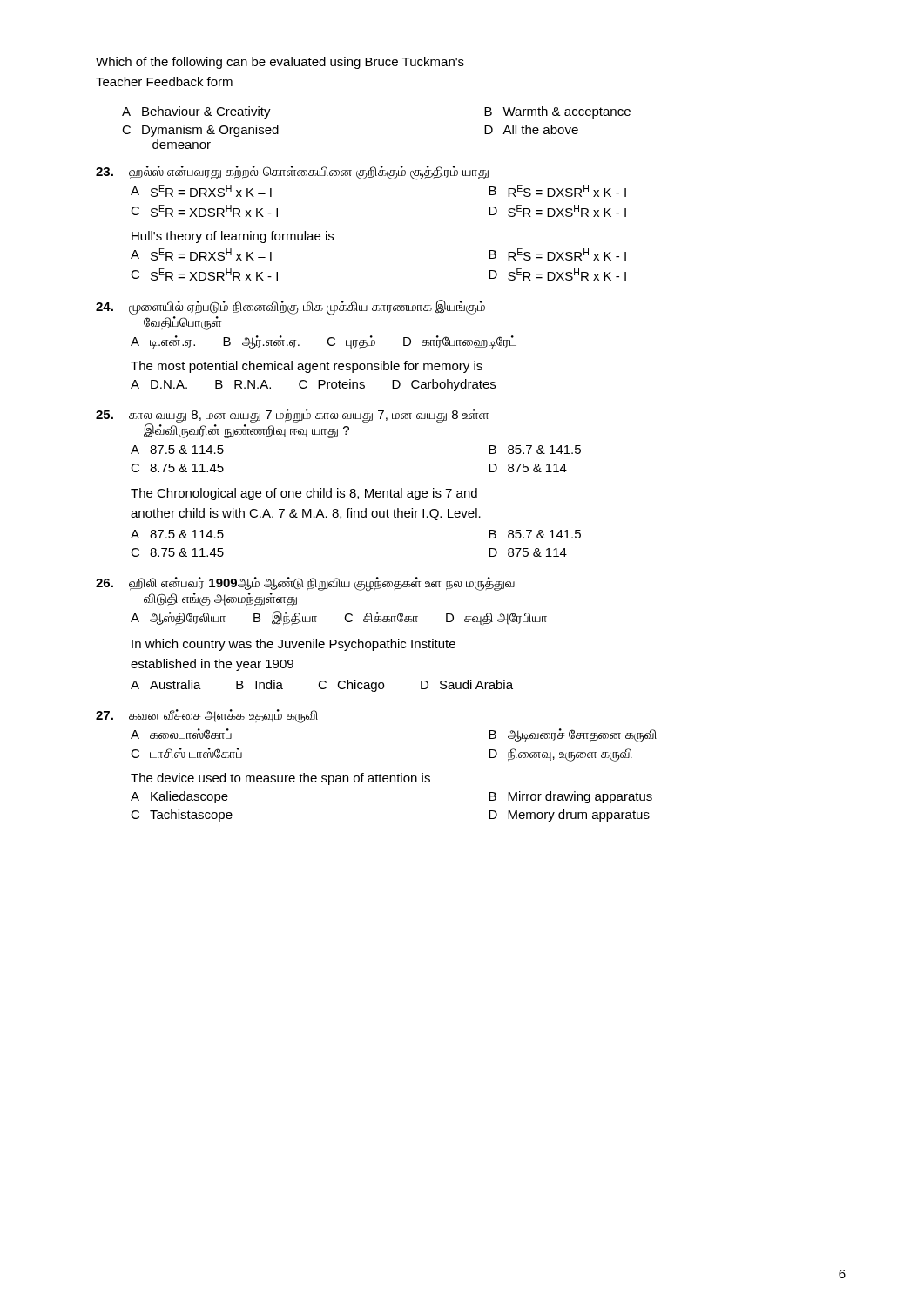Navigate to the text block starting "மூளையில் ஏற்படும் நினைவிற்கு மிக முக்கிய"

coord(471,315)
